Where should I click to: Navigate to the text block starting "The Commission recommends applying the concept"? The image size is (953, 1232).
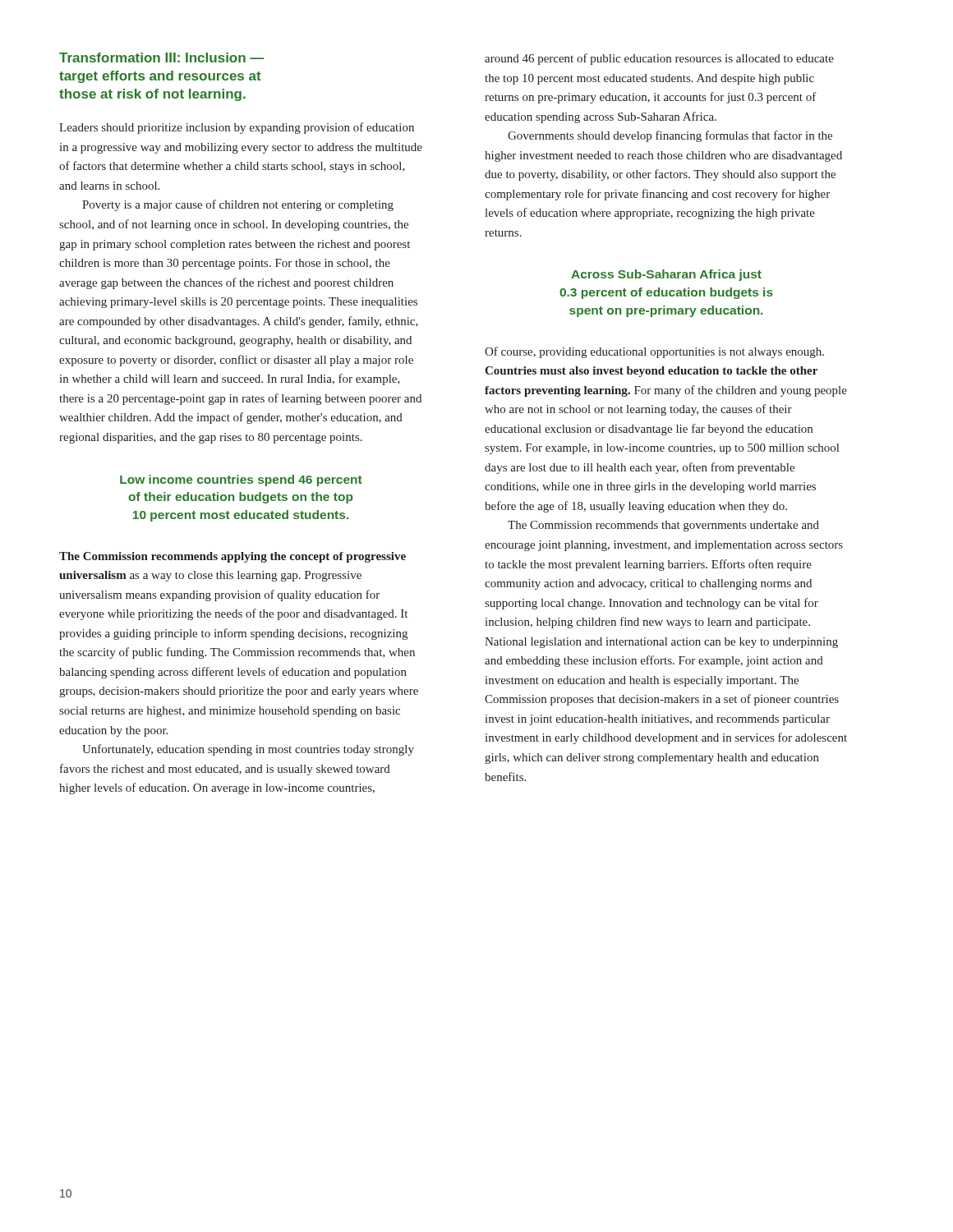(241, 672)
